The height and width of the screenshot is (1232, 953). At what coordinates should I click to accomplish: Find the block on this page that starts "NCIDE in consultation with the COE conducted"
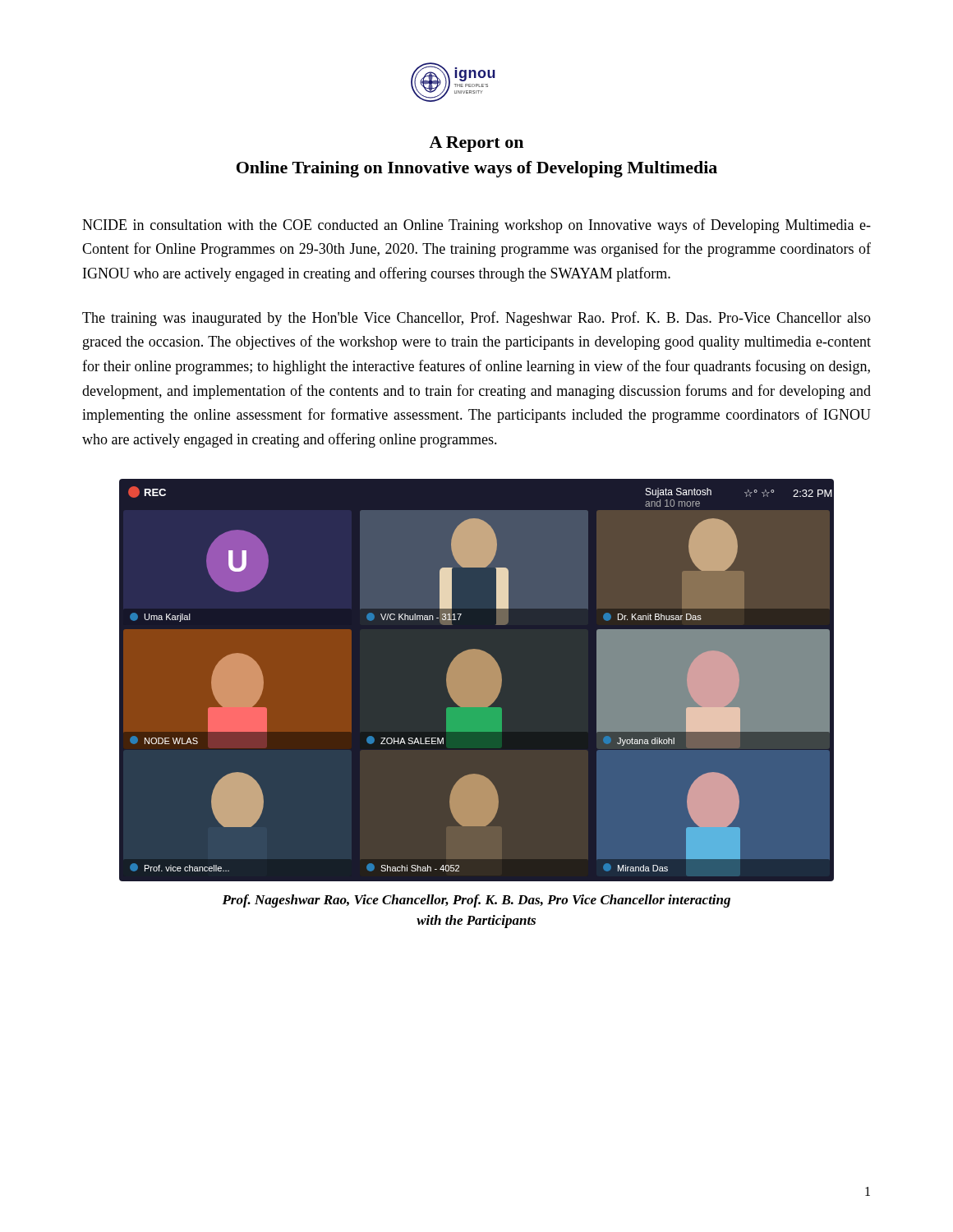[x=476, y=249]
